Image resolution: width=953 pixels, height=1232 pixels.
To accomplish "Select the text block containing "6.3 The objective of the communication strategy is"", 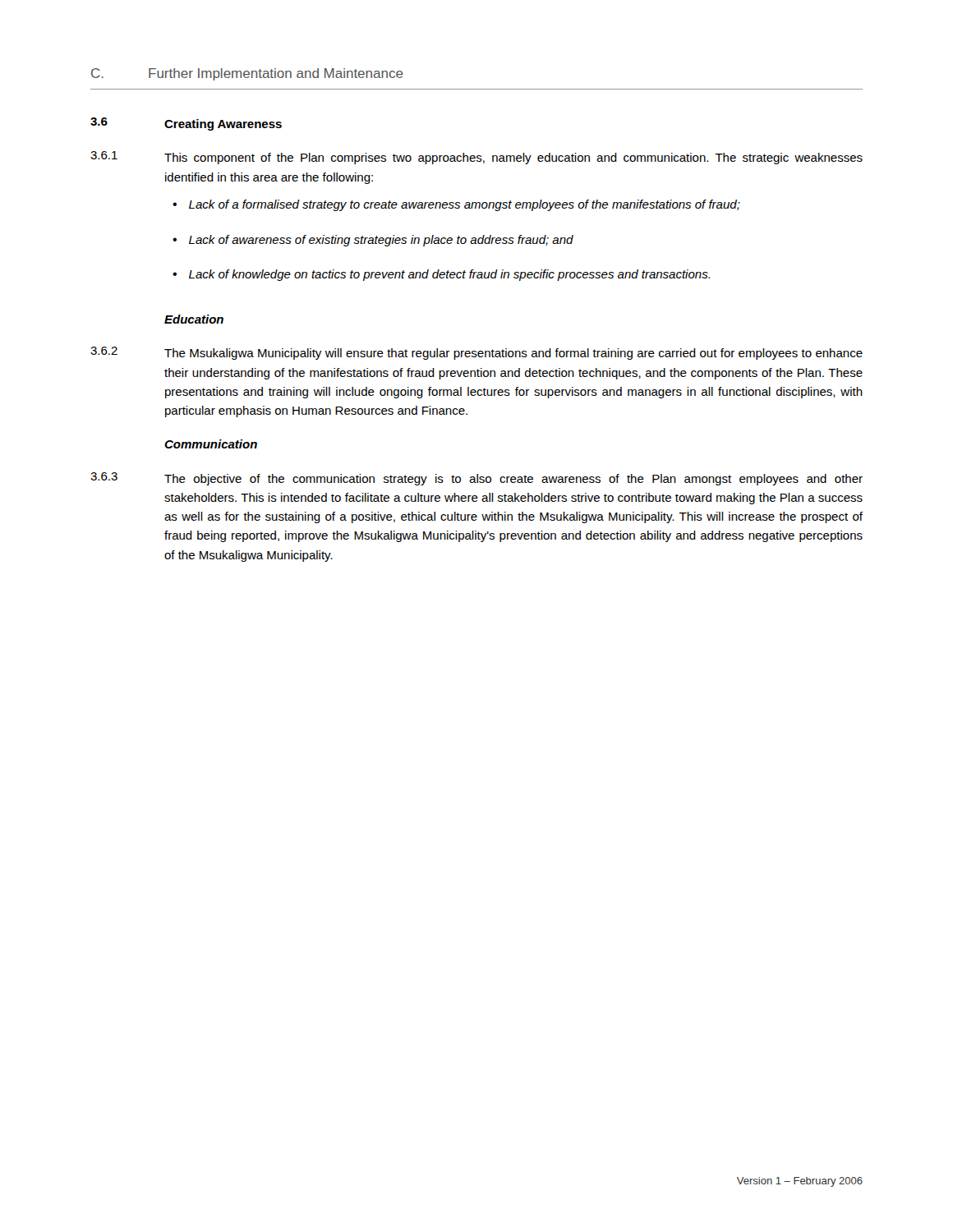I will pos(476,516).
